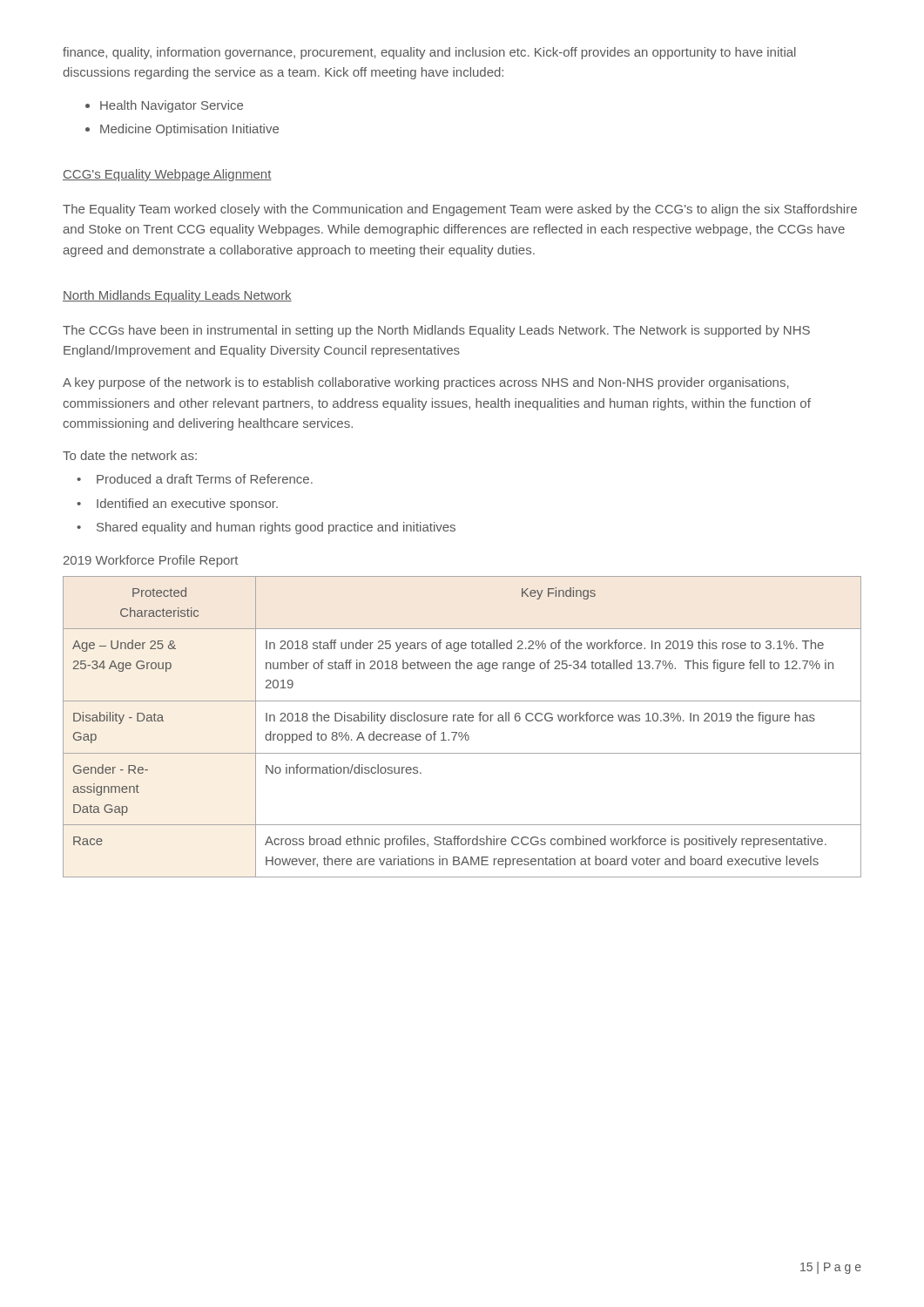
Task: Find the block on this page that starts "The CCGs have been"
Action: (x=437, y=340)
